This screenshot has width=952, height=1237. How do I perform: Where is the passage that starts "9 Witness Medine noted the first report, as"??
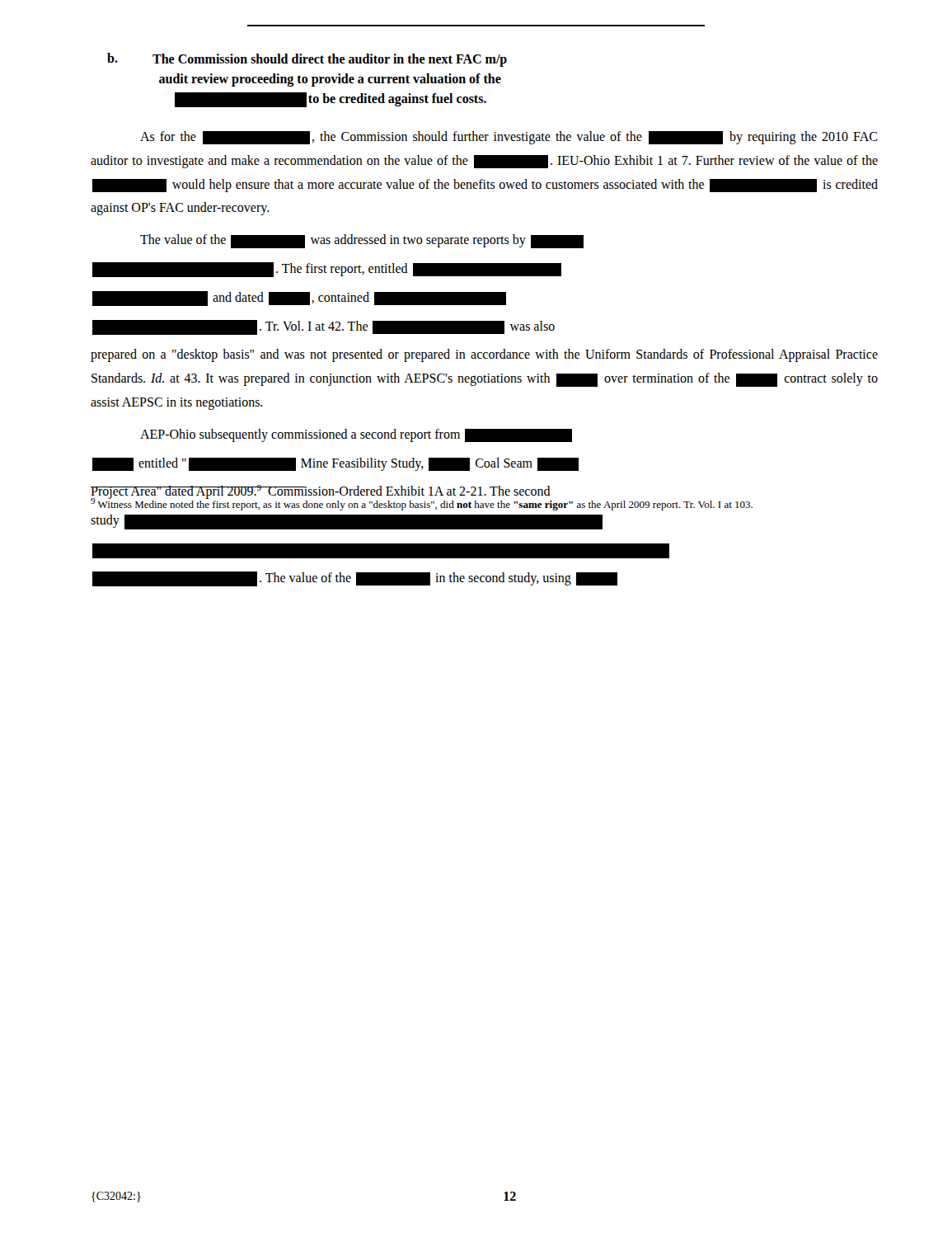coord(422,503)
